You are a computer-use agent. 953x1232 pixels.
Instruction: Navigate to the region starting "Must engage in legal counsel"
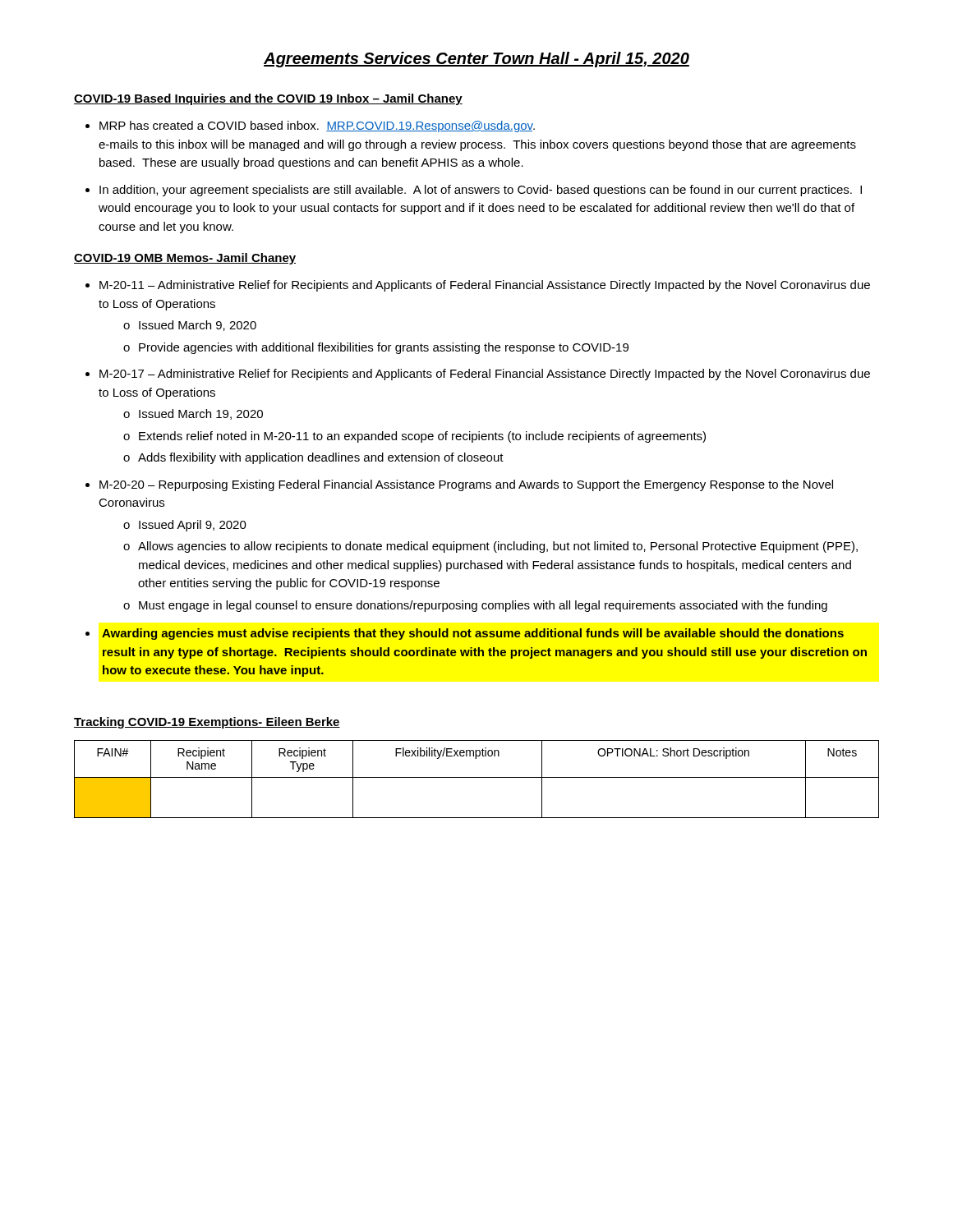483,604
